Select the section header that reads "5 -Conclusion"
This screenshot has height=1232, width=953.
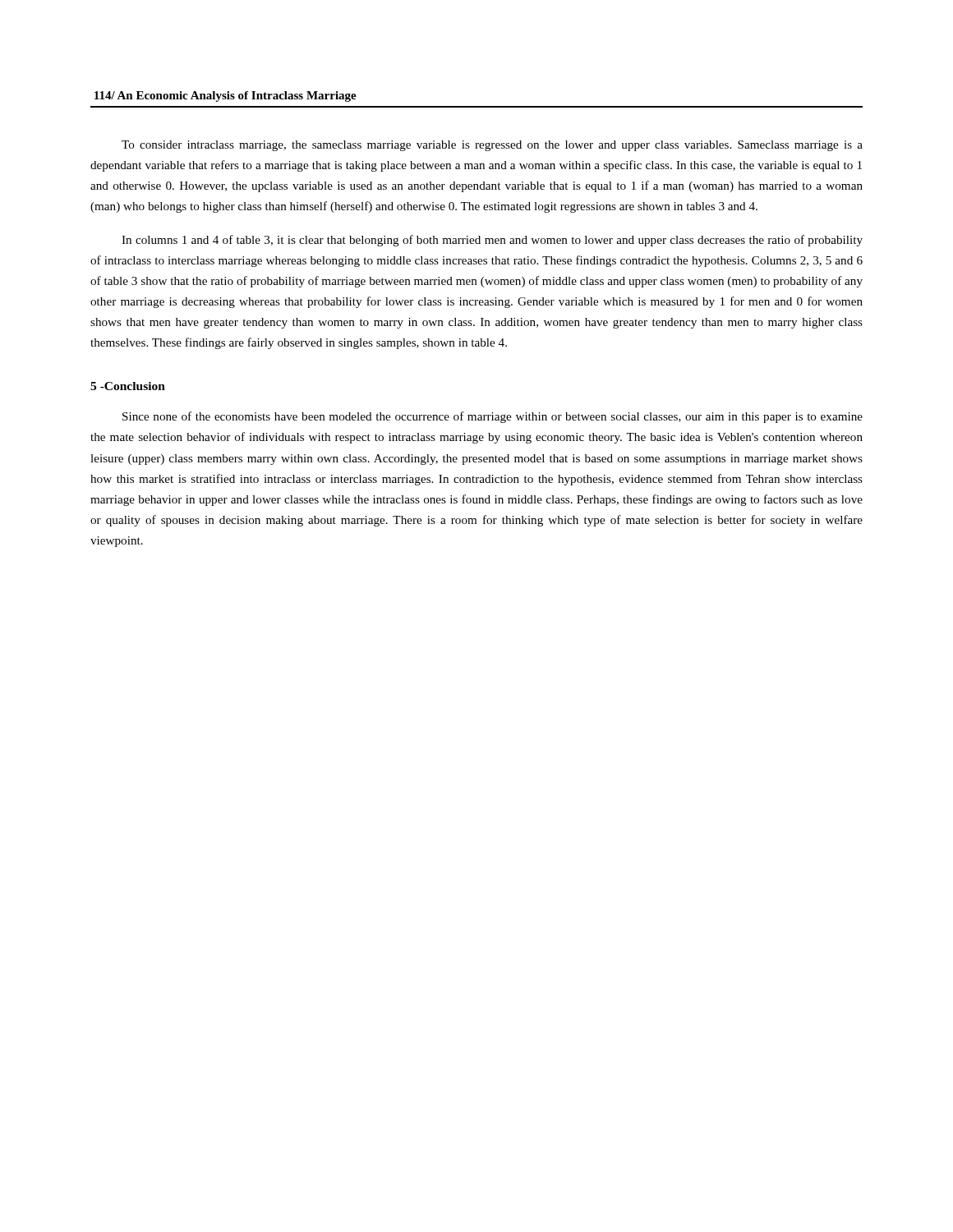(128, 386)
